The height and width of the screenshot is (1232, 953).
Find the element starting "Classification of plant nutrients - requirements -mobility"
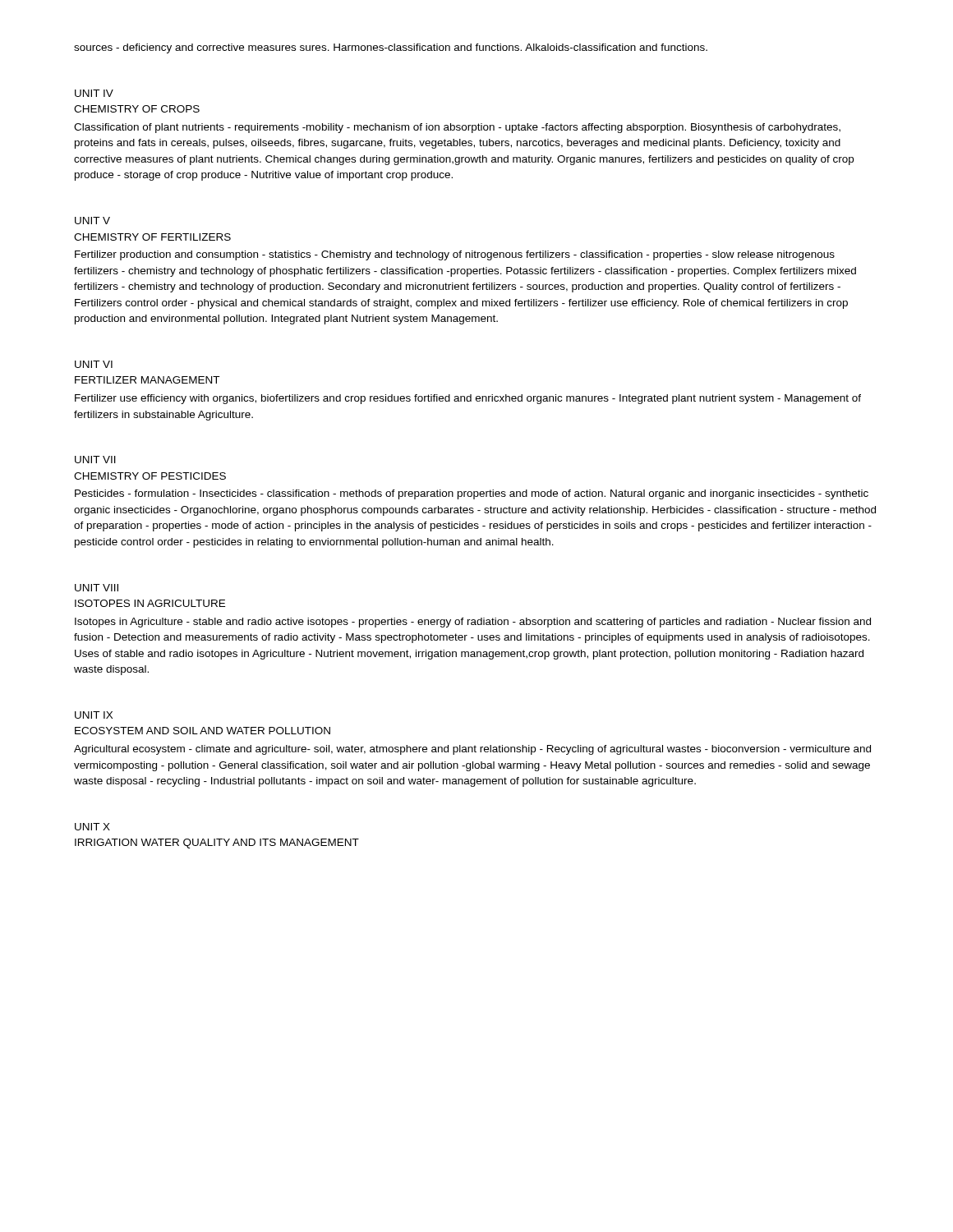(464, 151)
